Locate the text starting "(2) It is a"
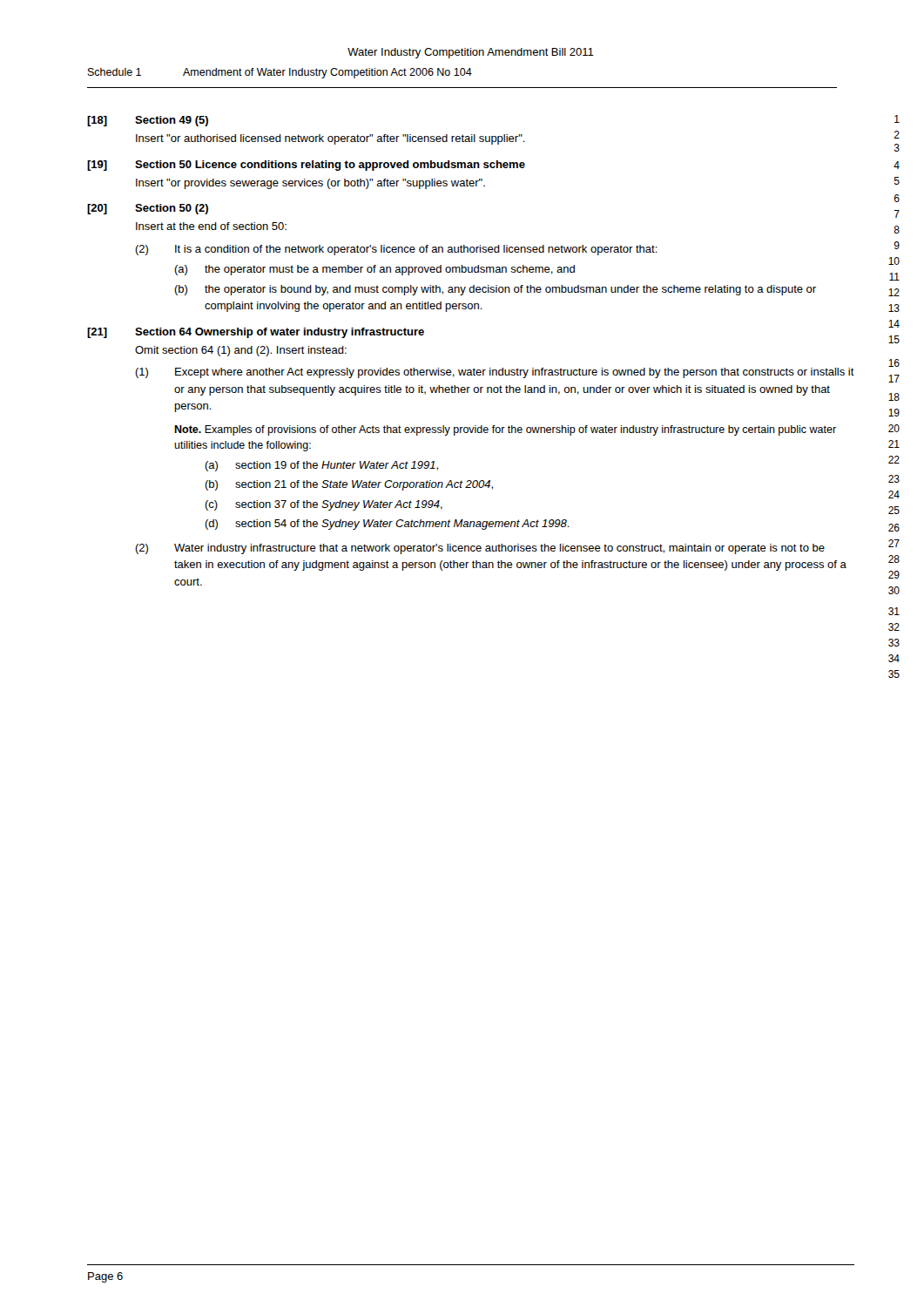The image size is (924, 1307). [x=495, y=277]
